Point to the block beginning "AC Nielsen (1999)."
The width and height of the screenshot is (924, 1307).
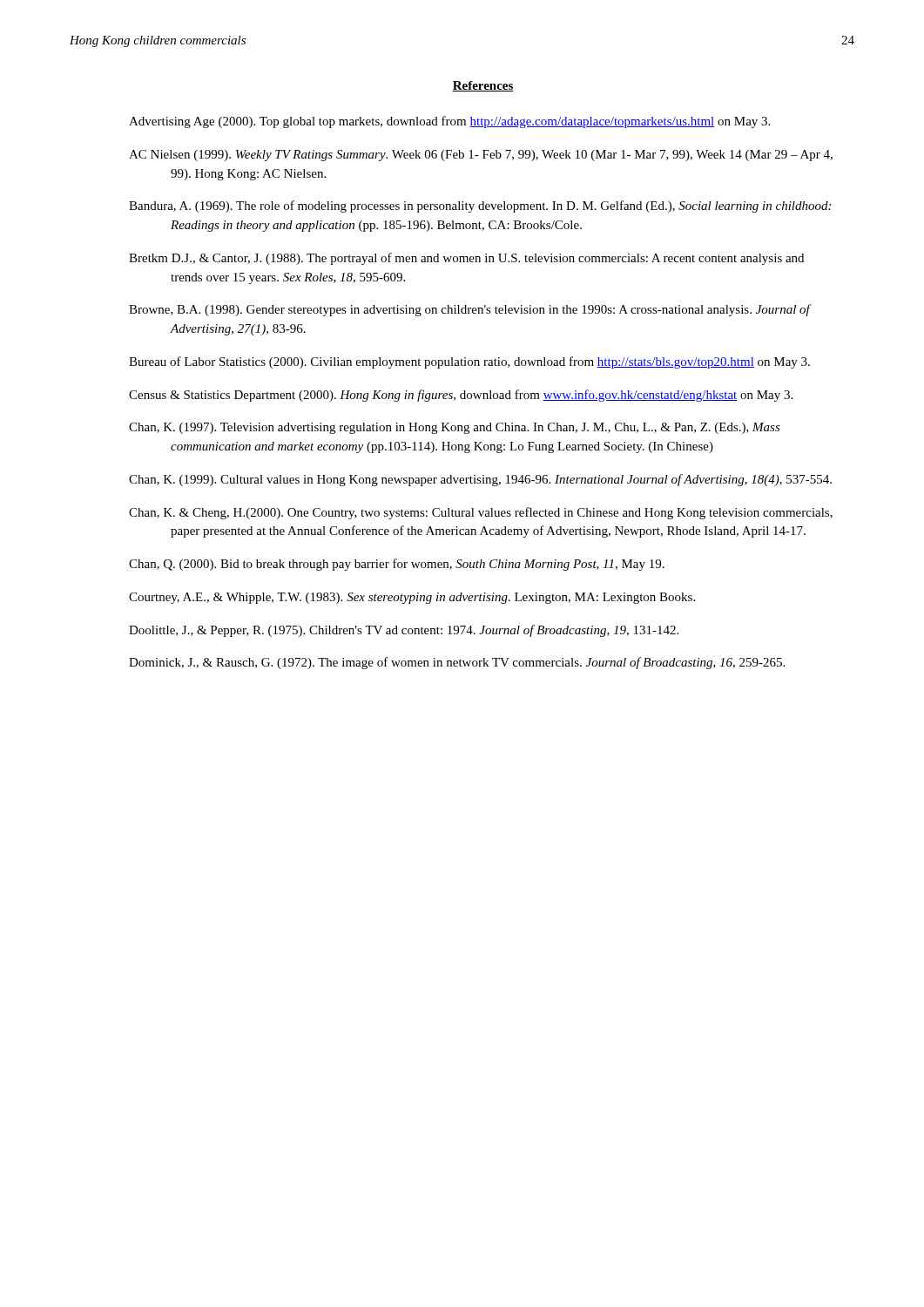[481, 164]
